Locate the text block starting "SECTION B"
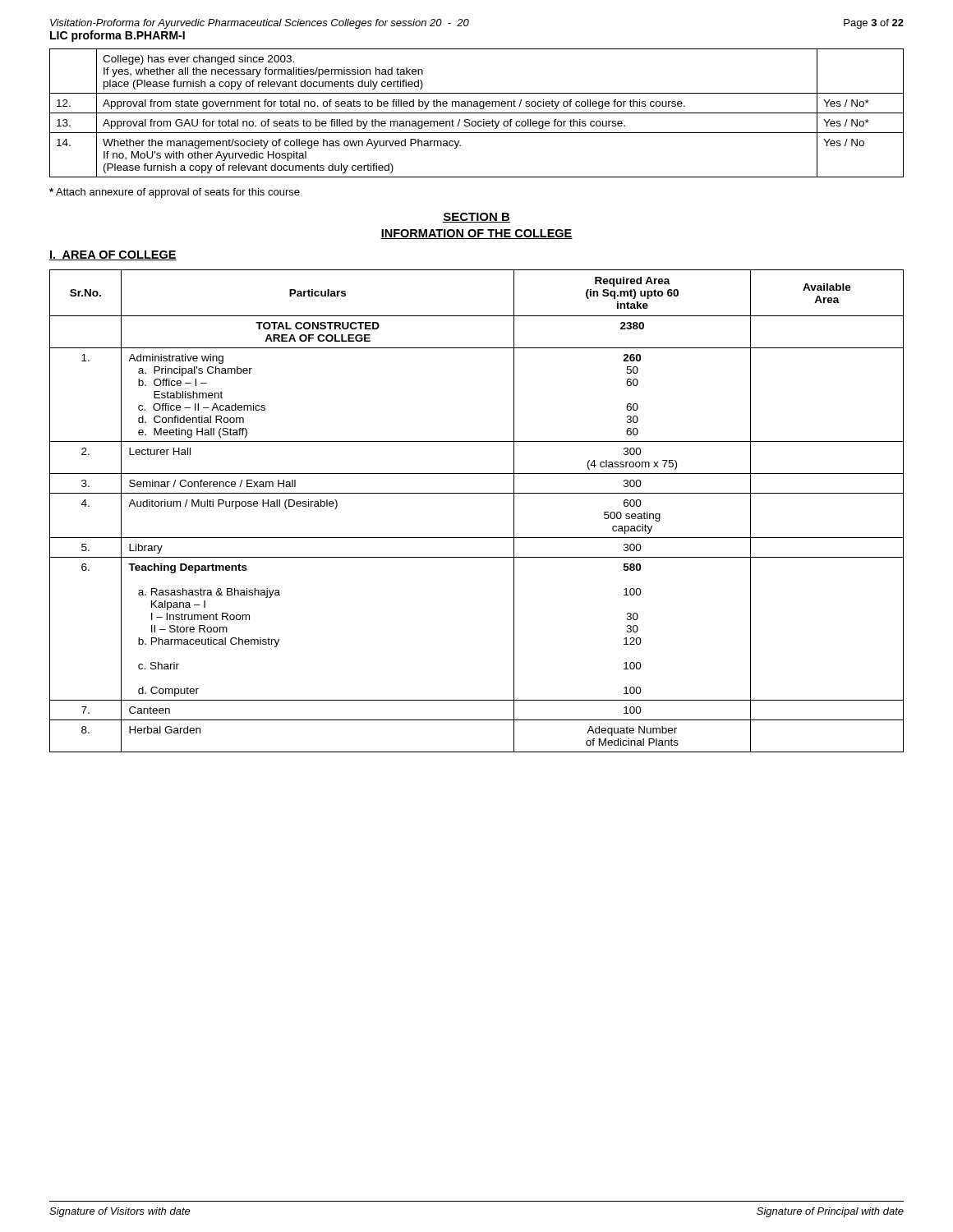The height and width of the screenshot is (1232, 953). pyautogui.click(x=476, y=216)
